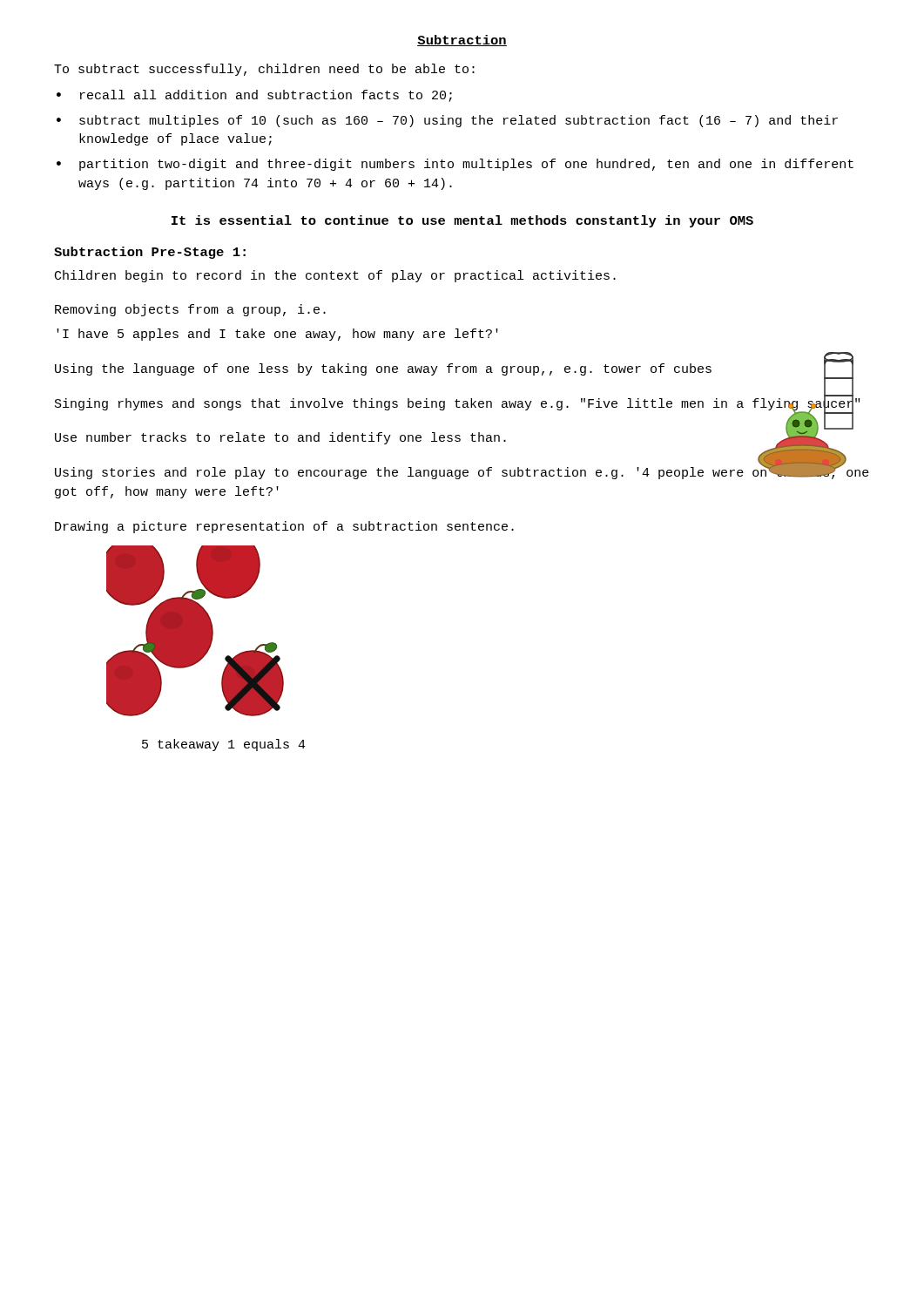The width and height of the screenshot is (924, 1307).
Task: Click on the block starting "'I have 5 apples and"
Action: coord(277,335)
